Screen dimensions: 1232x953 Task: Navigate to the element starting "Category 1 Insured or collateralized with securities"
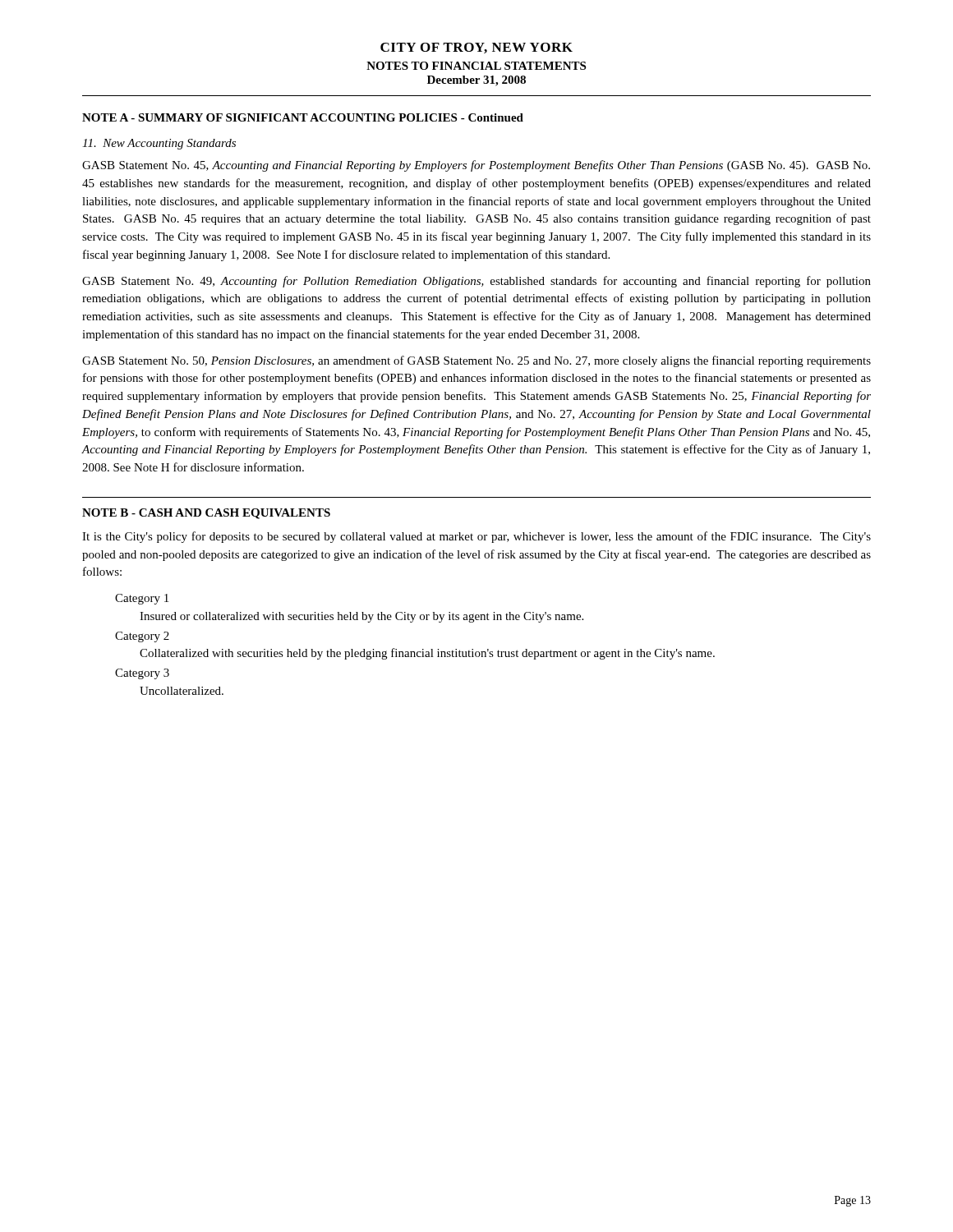(x=493, y=608)
